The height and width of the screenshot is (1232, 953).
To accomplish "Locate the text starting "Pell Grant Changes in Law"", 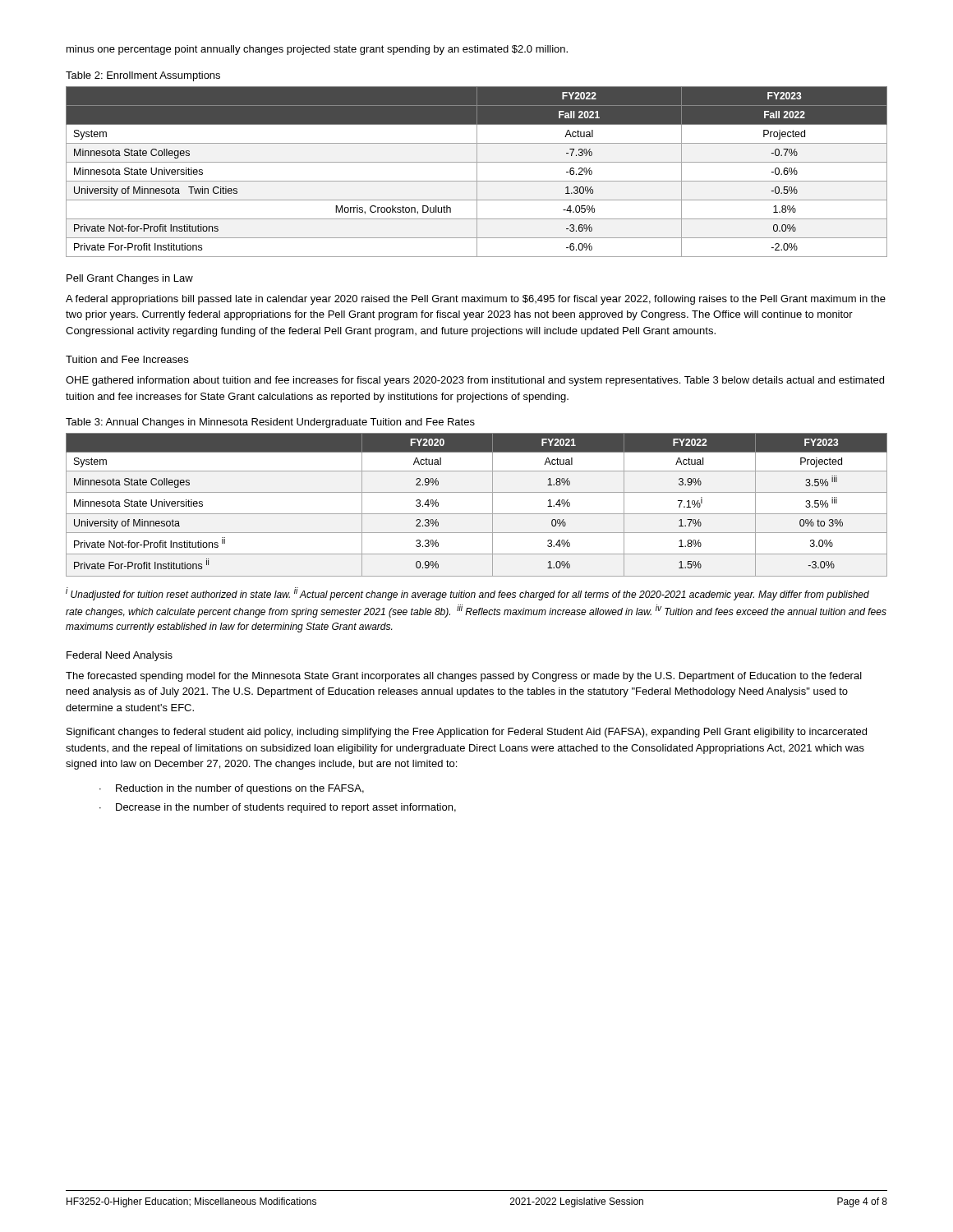I will pos(129,278).
